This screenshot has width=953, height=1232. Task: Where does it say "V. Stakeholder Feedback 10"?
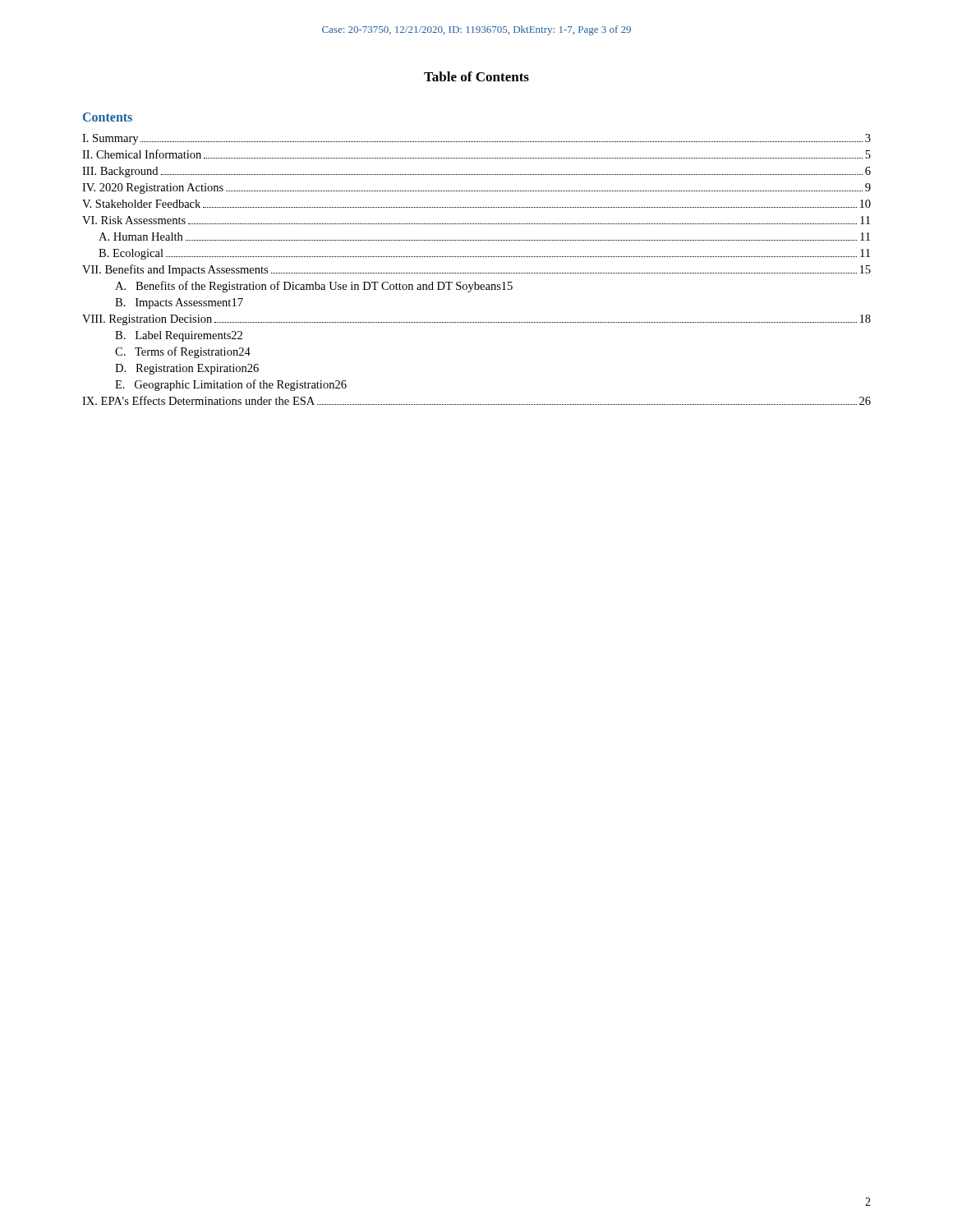[476, 204]
